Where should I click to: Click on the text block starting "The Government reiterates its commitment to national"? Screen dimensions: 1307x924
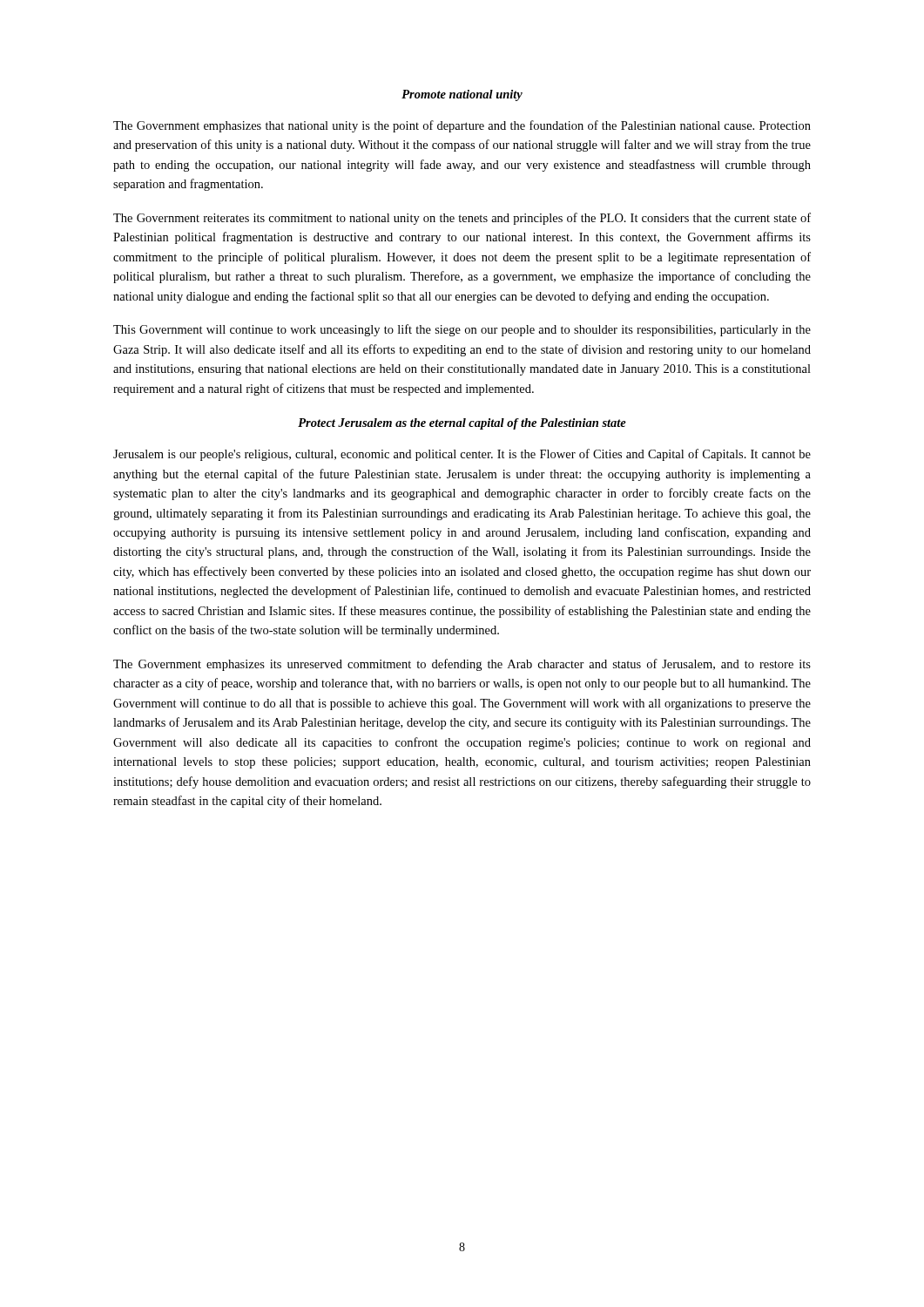coord(462,257)
